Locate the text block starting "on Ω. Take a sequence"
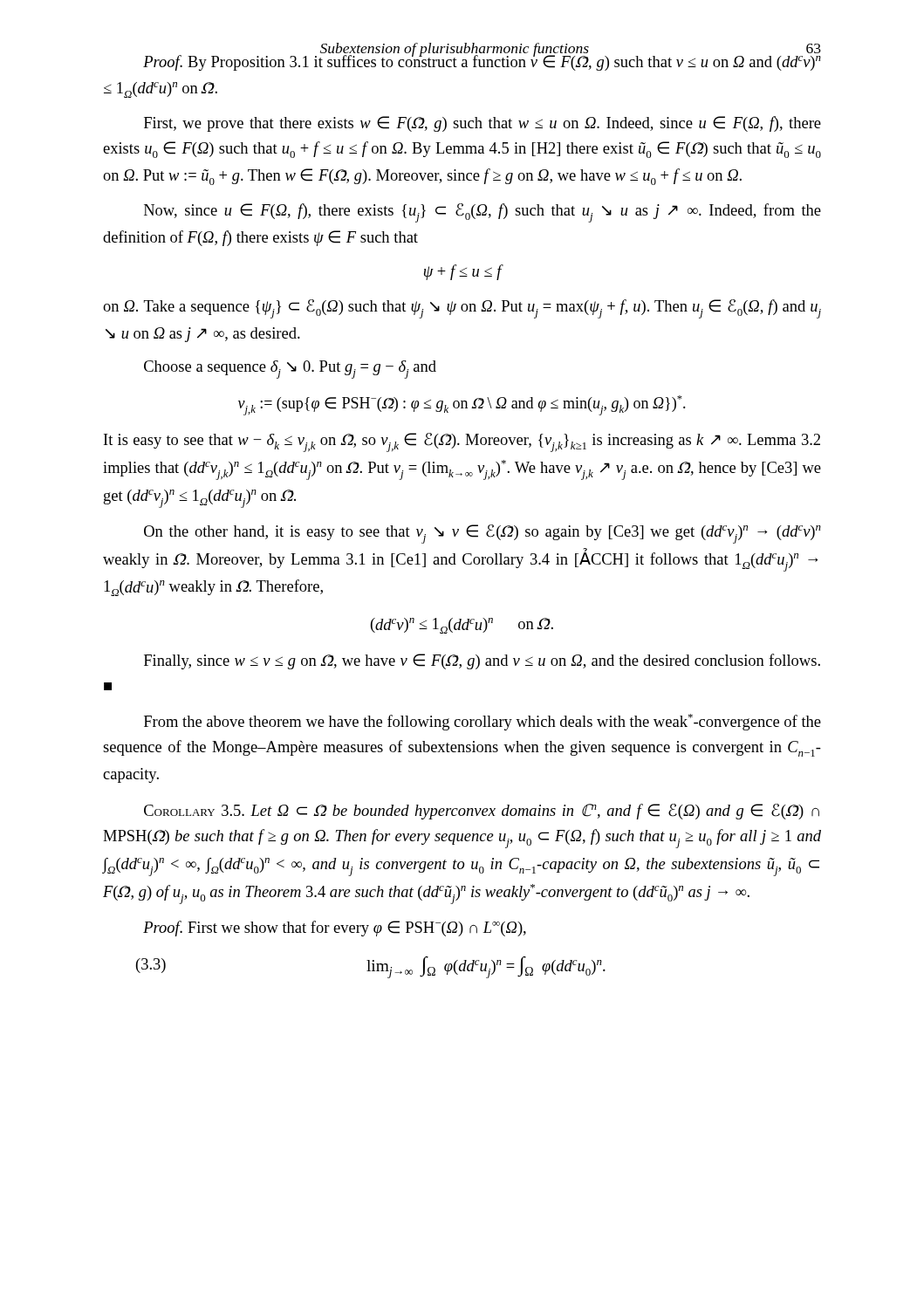The width and height of the screenshot is (924, 1309). pos(462,320)
